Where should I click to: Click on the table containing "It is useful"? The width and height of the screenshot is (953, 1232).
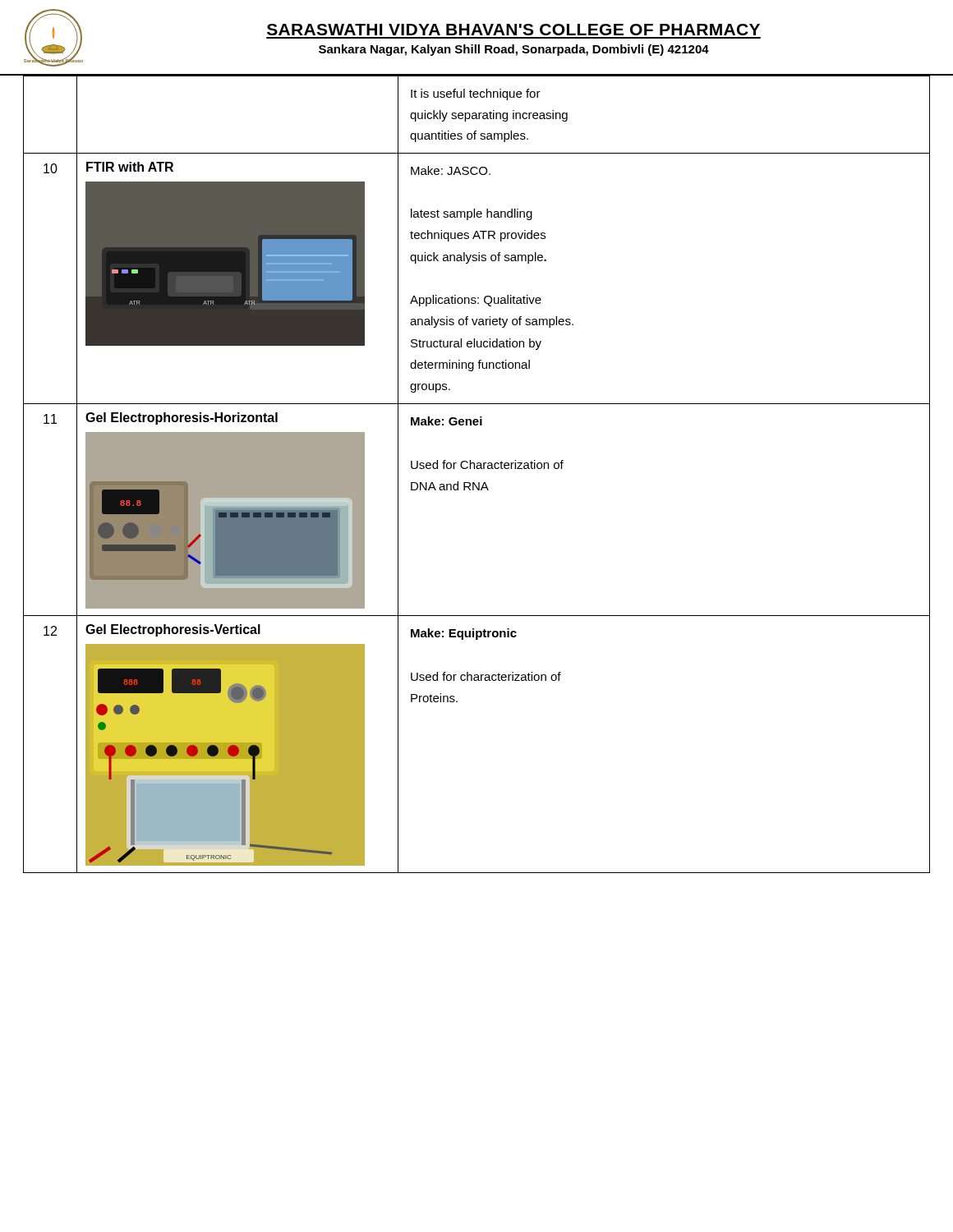(476, 474)
